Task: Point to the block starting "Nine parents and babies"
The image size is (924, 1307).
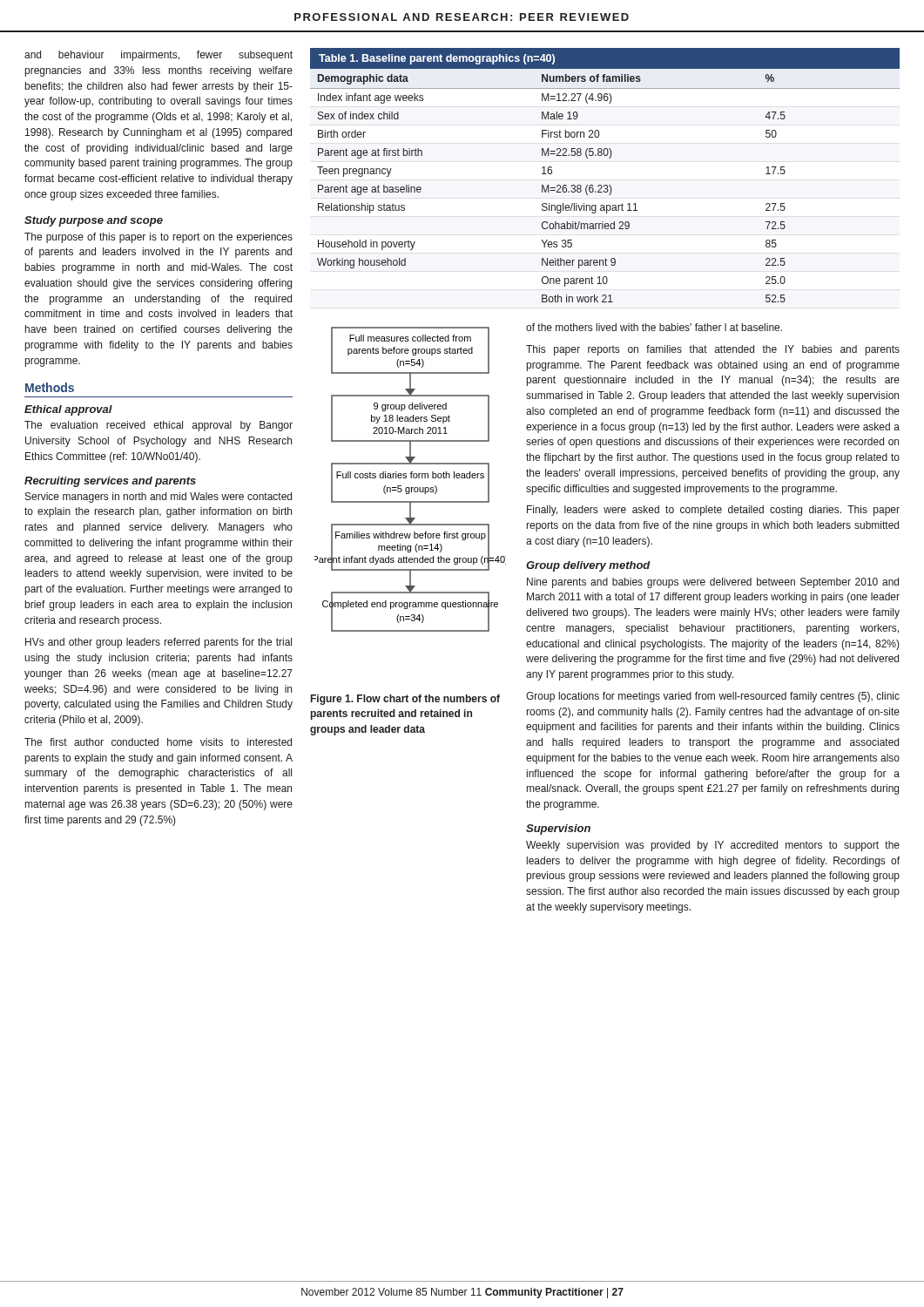Action: (x=713, y=628)
